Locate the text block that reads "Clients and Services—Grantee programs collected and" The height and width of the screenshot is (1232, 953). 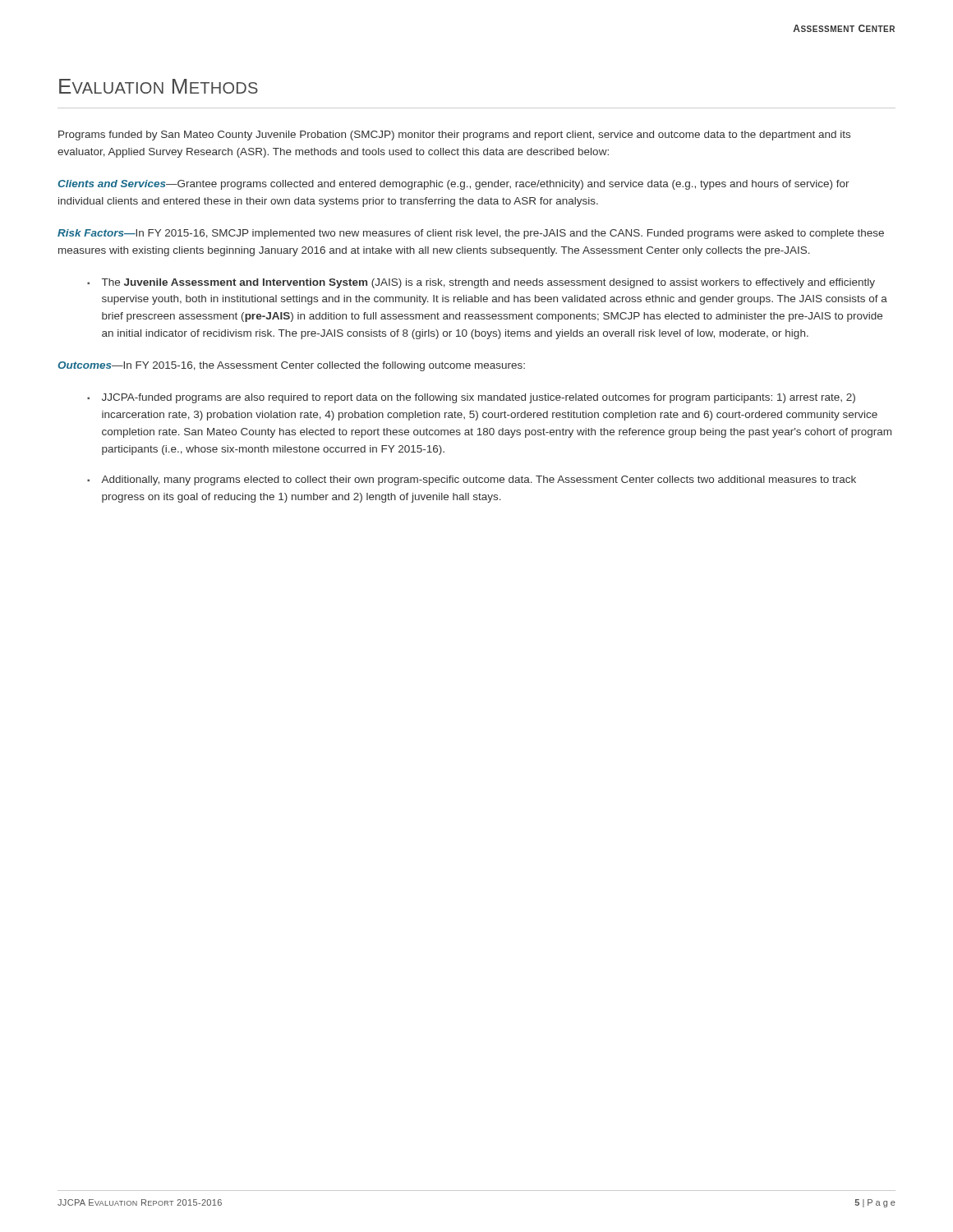point(453,192)
